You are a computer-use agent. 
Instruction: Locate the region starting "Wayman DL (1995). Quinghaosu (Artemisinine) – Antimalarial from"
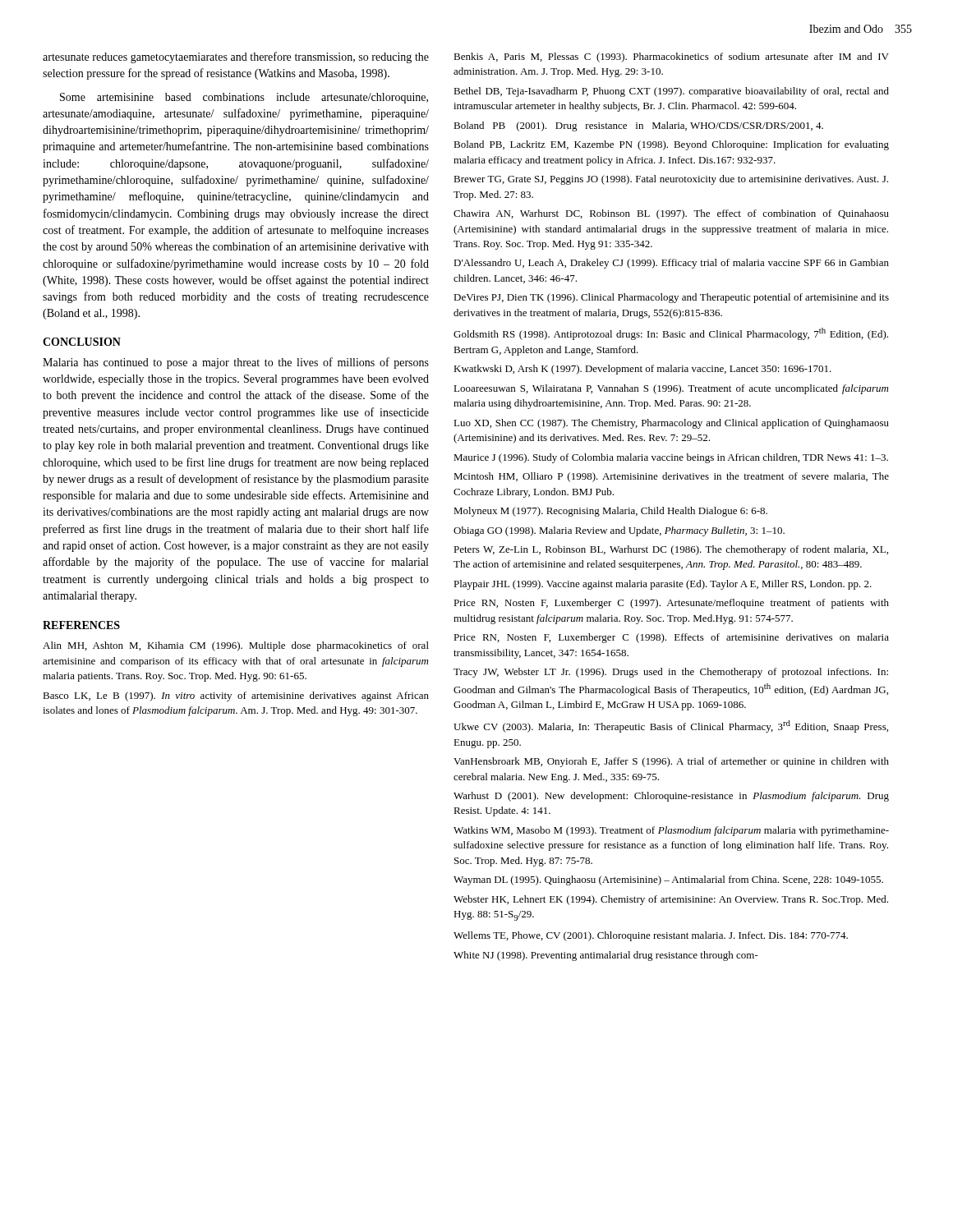[x=669, y=880]
